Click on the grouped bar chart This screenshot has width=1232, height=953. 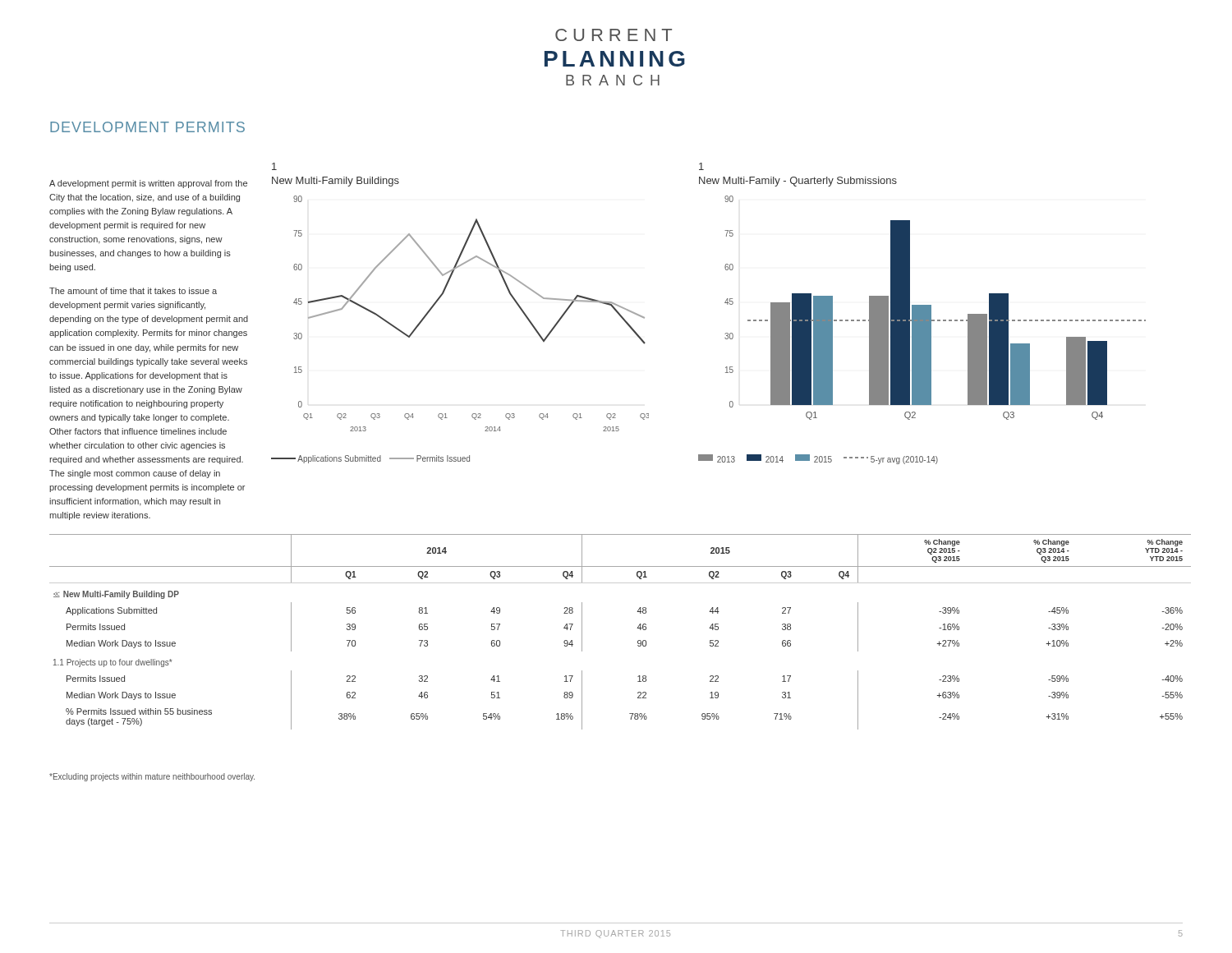click(x=940, y=312)
